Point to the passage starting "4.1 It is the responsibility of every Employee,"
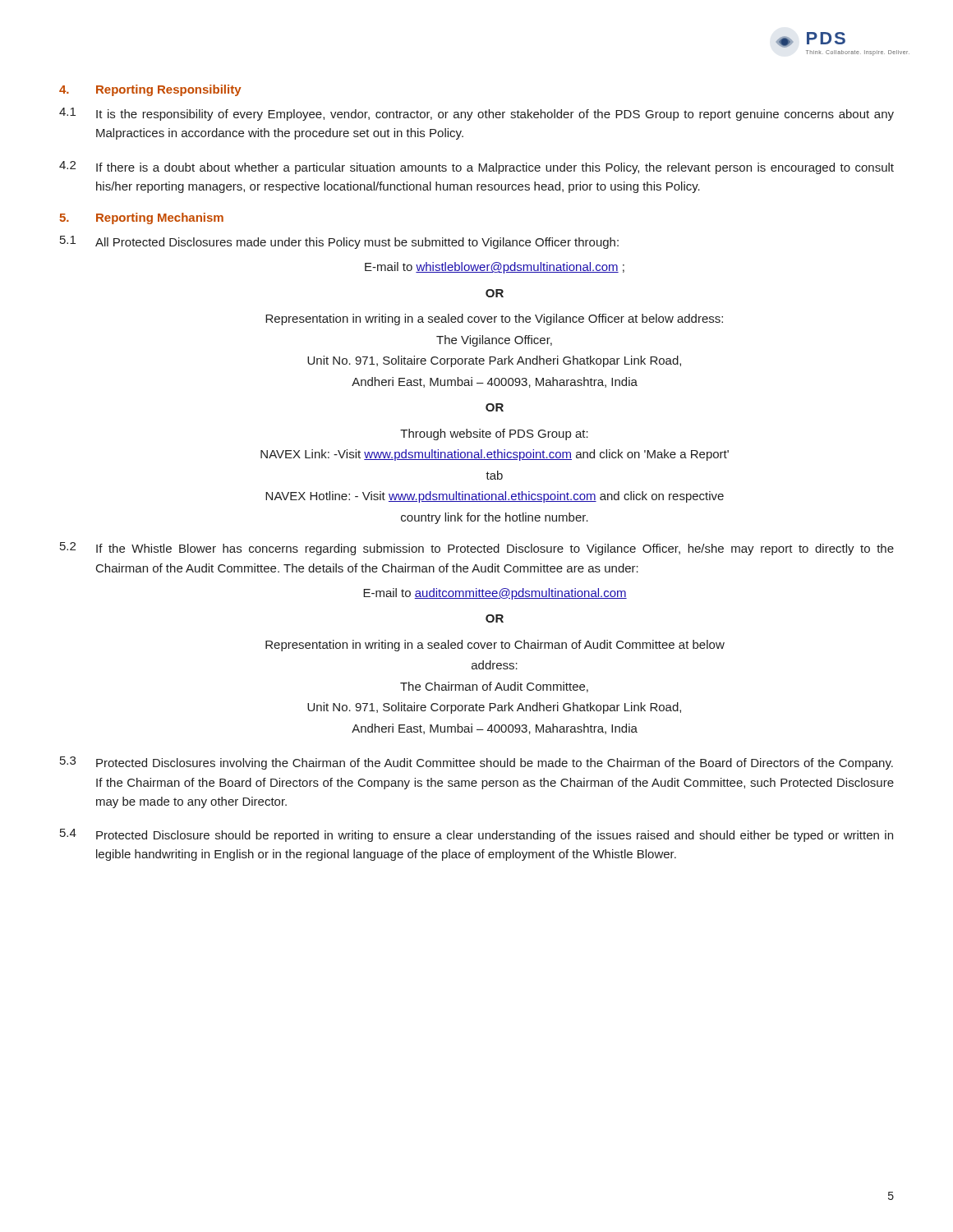The width and height of the screenshot is (953, 1232). pyautogui.click(x=476, y=123)
